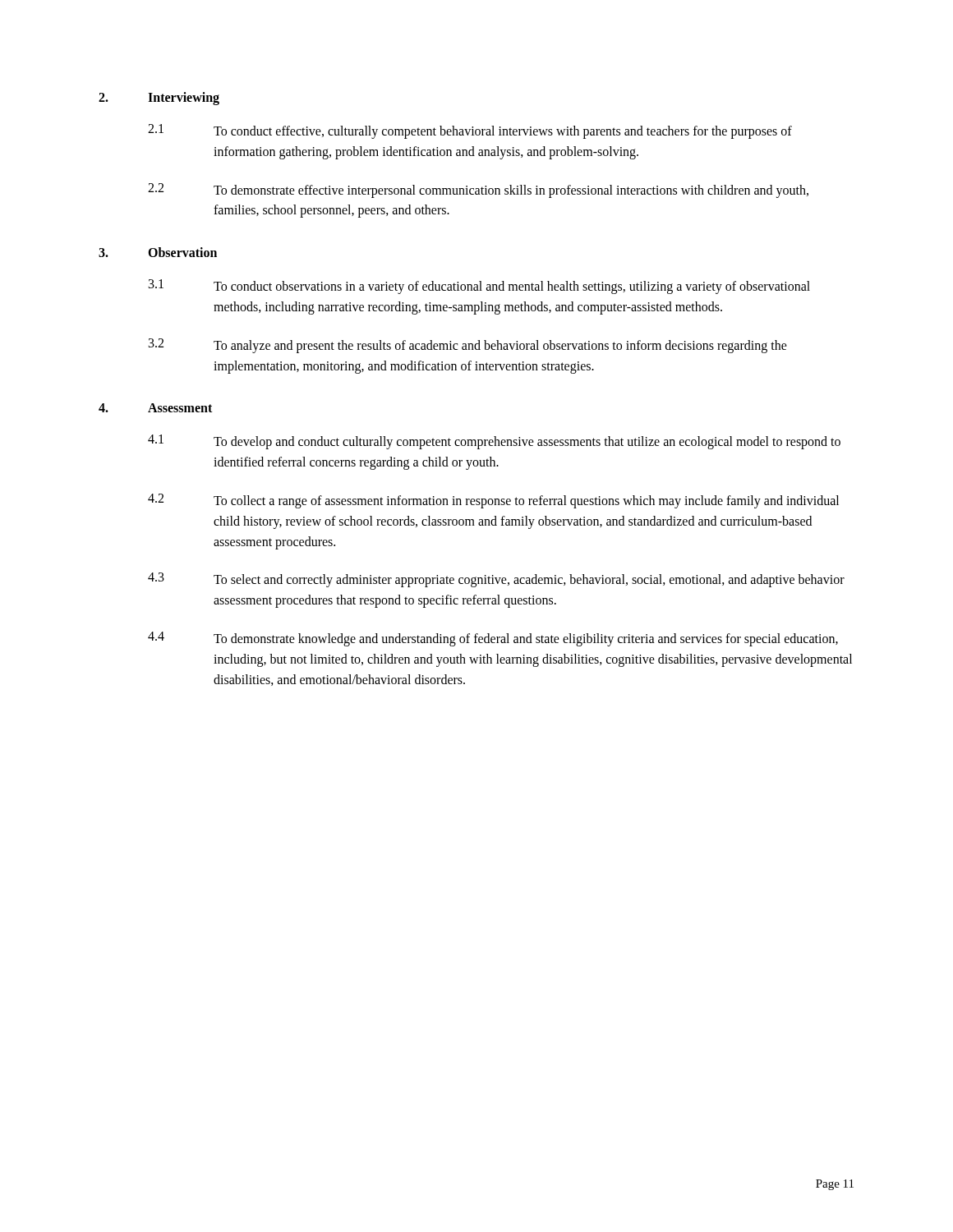953x1232 pixels.
Task: Find the text block starting "3.1 To conduct observations in a"
Action: point(501,297)
